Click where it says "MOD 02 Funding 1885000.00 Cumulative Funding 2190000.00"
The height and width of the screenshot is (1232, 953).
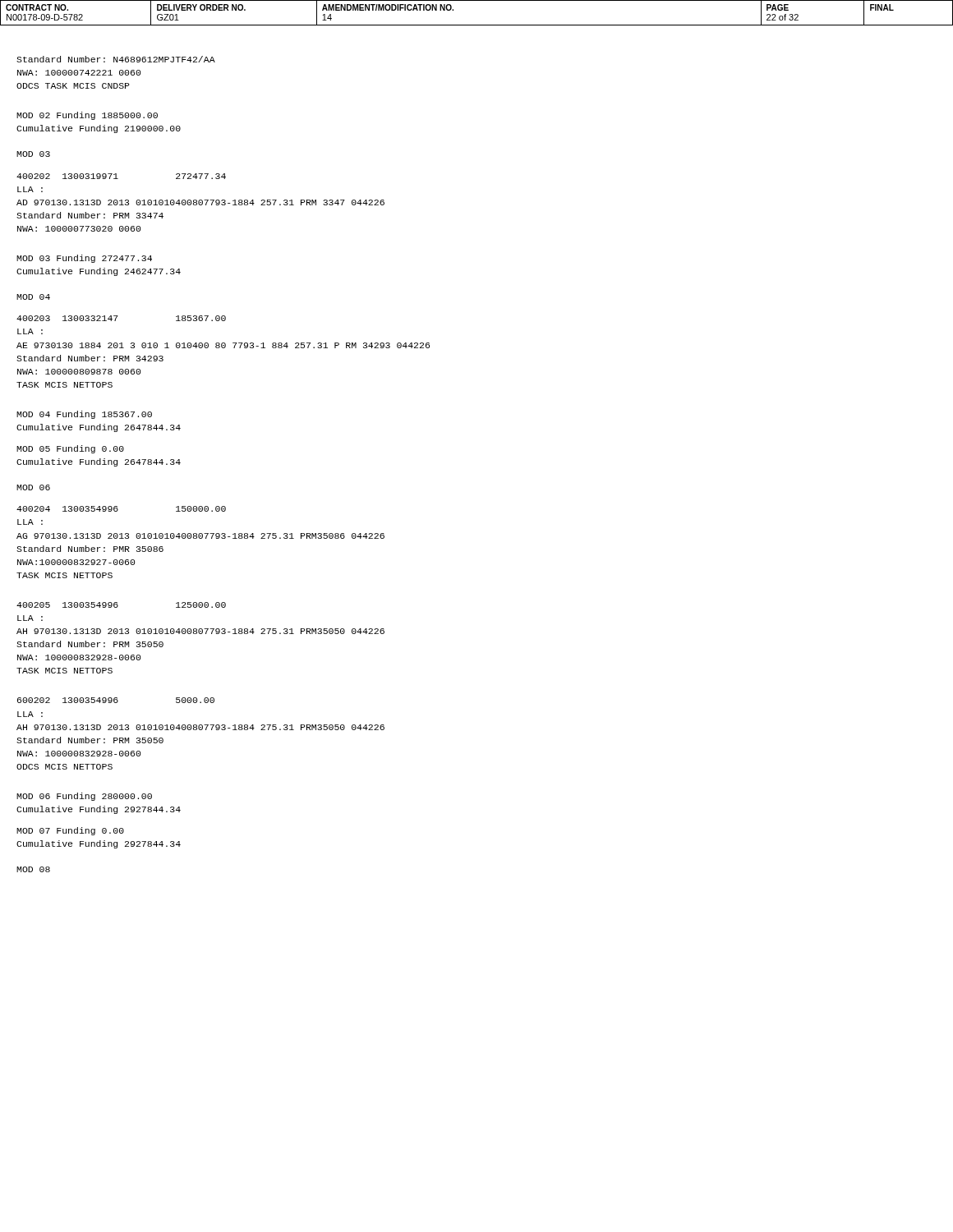[99, 122]
